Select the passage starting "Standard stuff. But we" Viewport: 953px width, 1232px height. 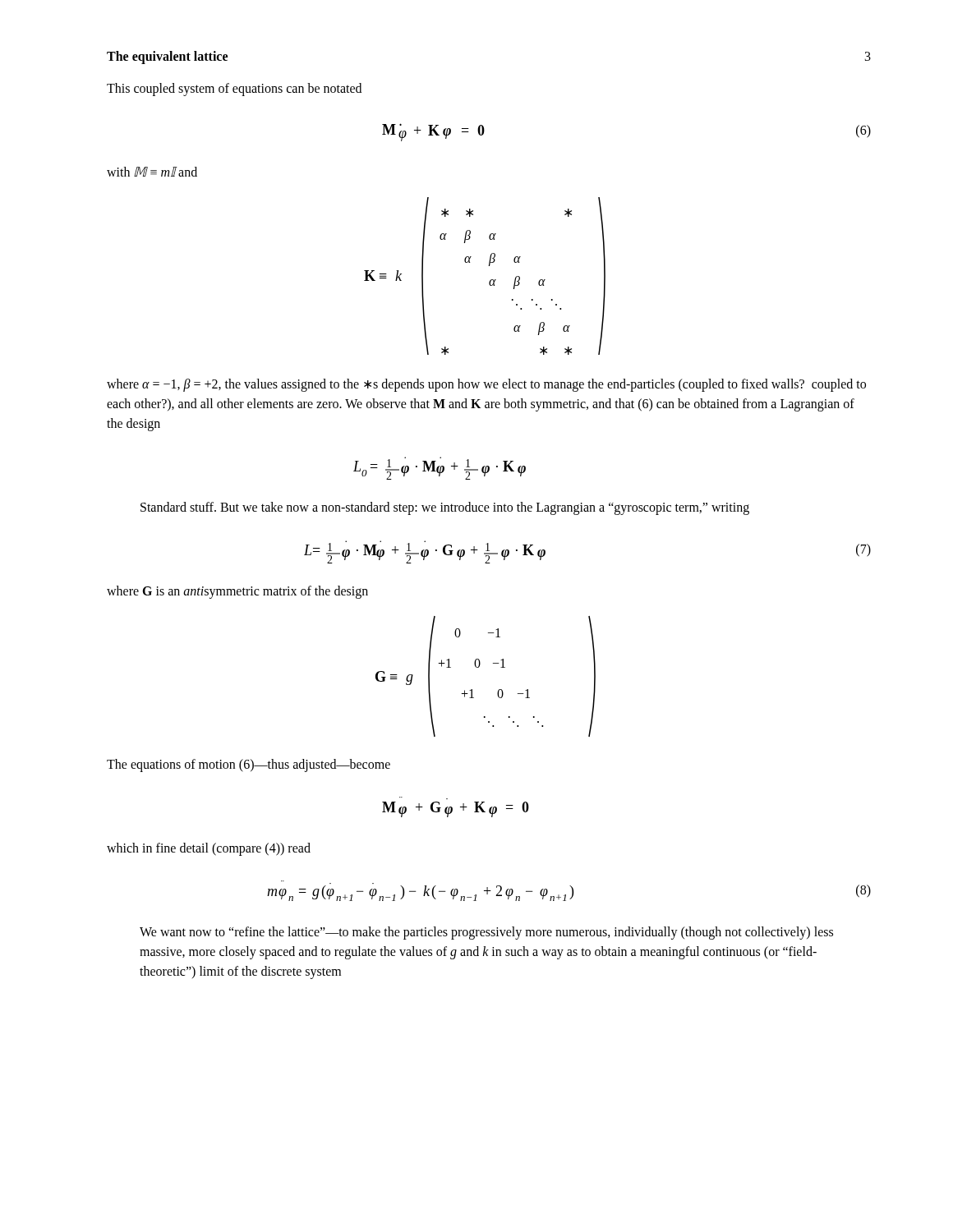tap(445, 507)
